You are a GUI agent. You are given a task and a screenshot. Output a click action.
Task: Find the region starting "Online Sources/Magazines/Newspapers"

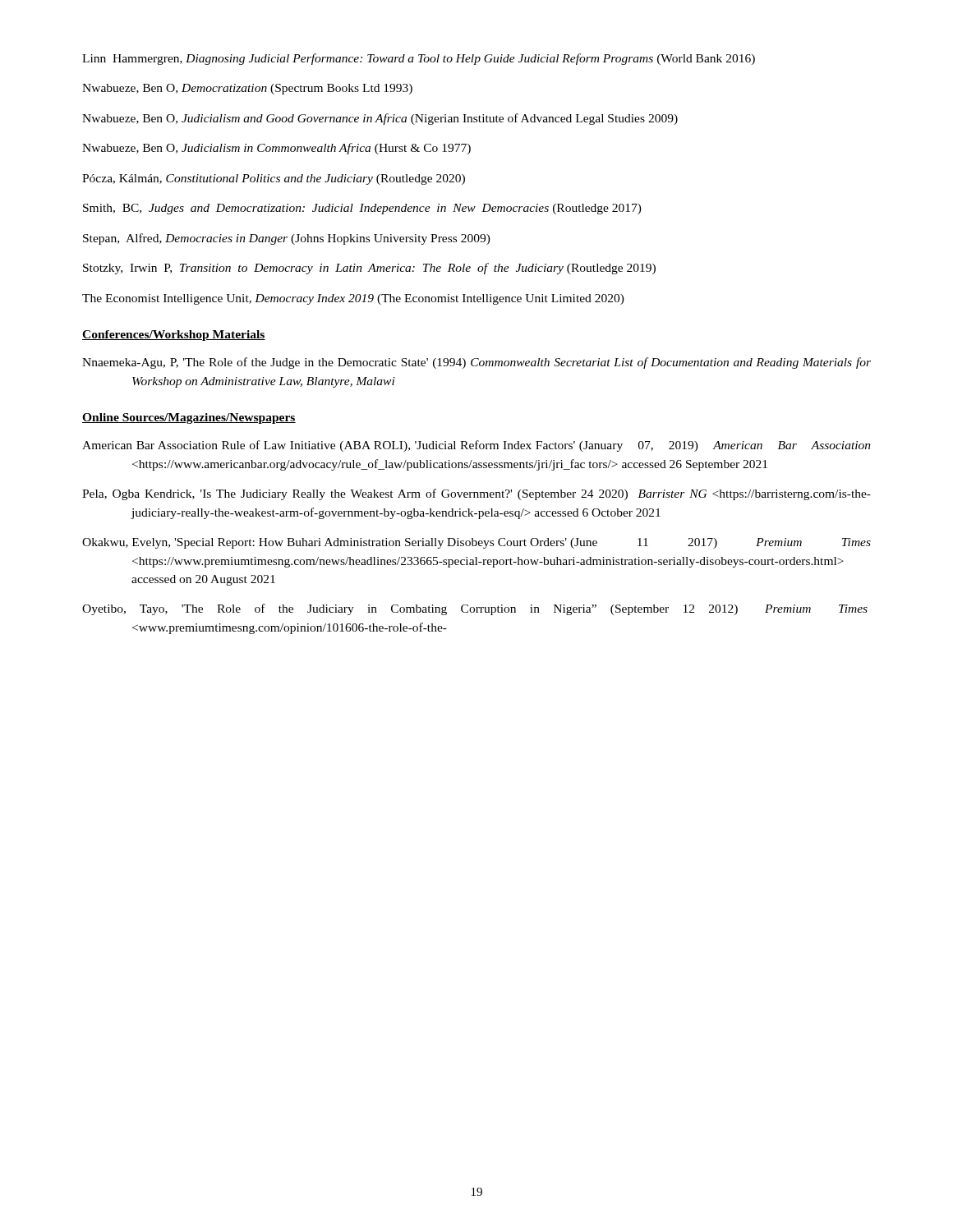point(189,417)
